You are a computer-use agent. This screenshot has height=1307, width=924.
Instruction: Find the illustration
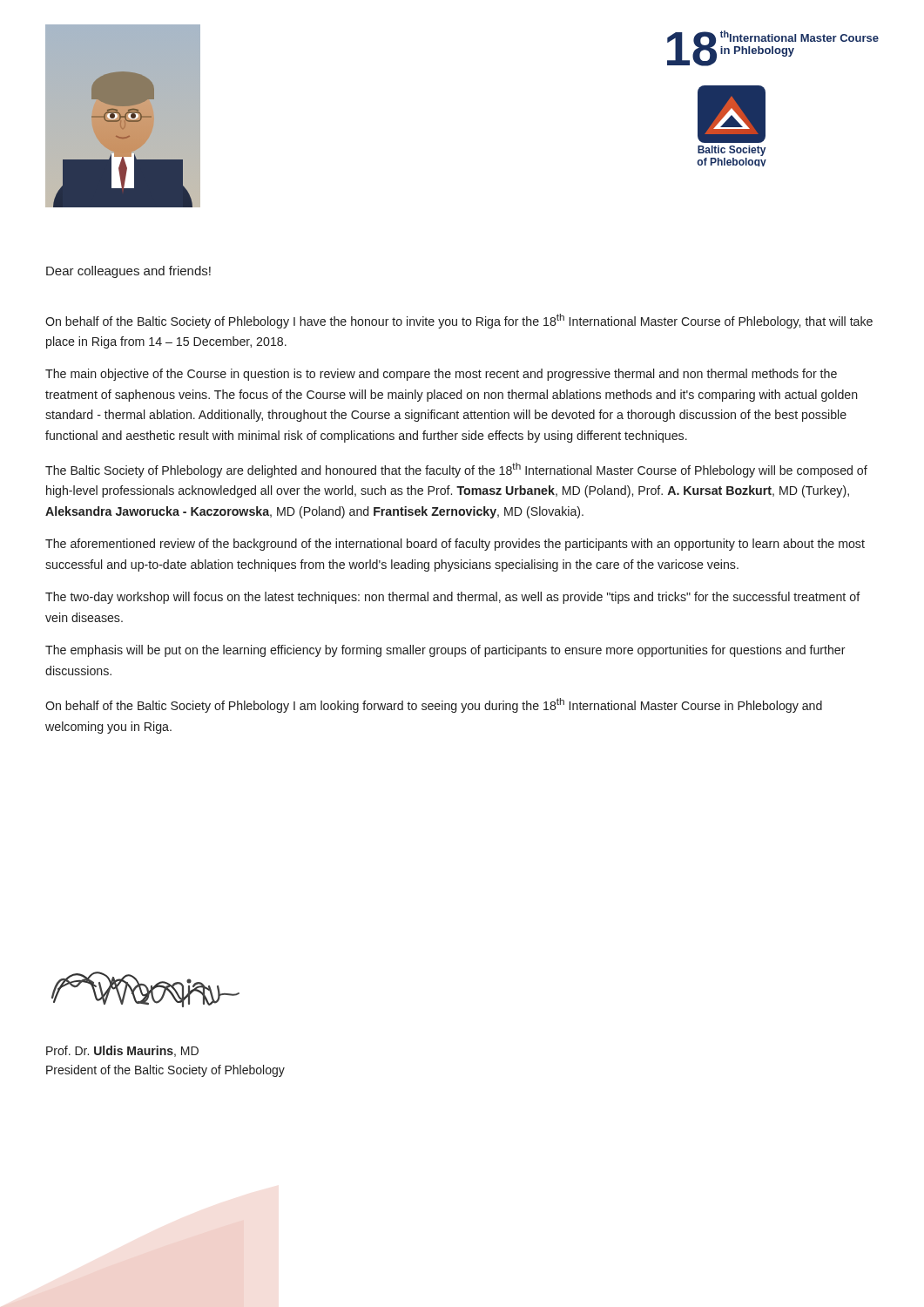145,991
